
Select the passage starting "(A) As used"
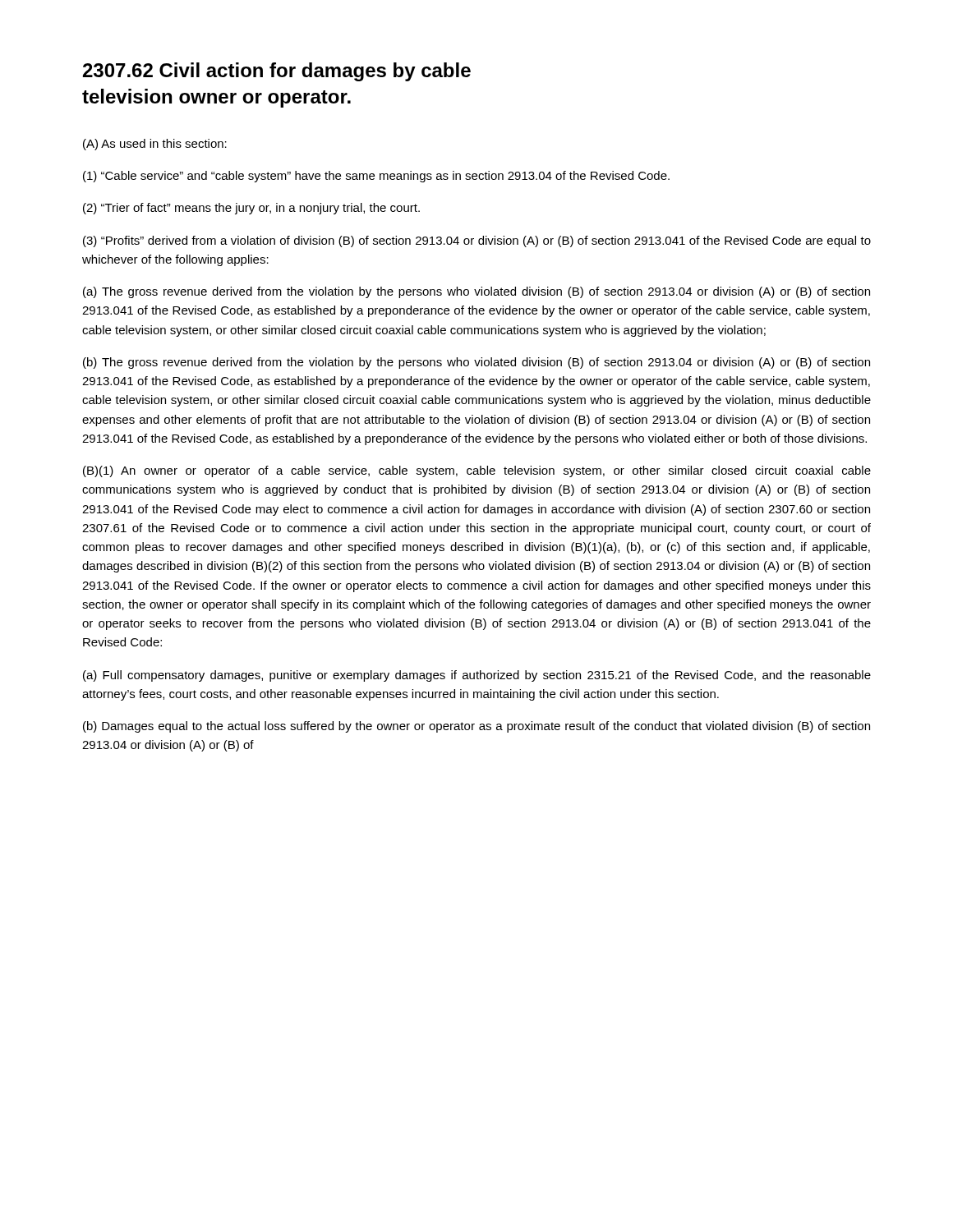point(155,143)
